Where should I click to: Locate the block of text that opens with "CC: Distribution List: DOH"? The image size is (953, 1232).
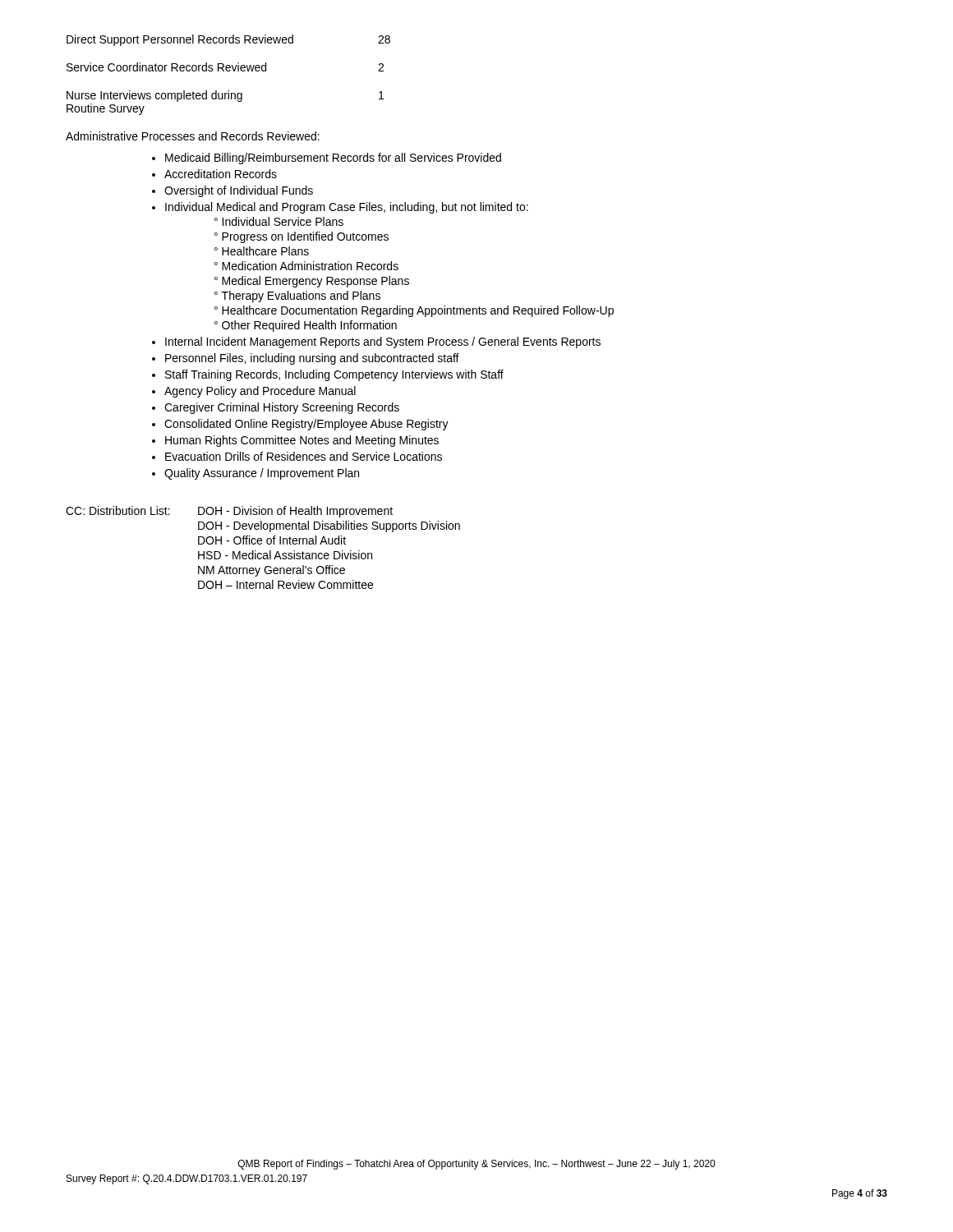coord(229,512)
